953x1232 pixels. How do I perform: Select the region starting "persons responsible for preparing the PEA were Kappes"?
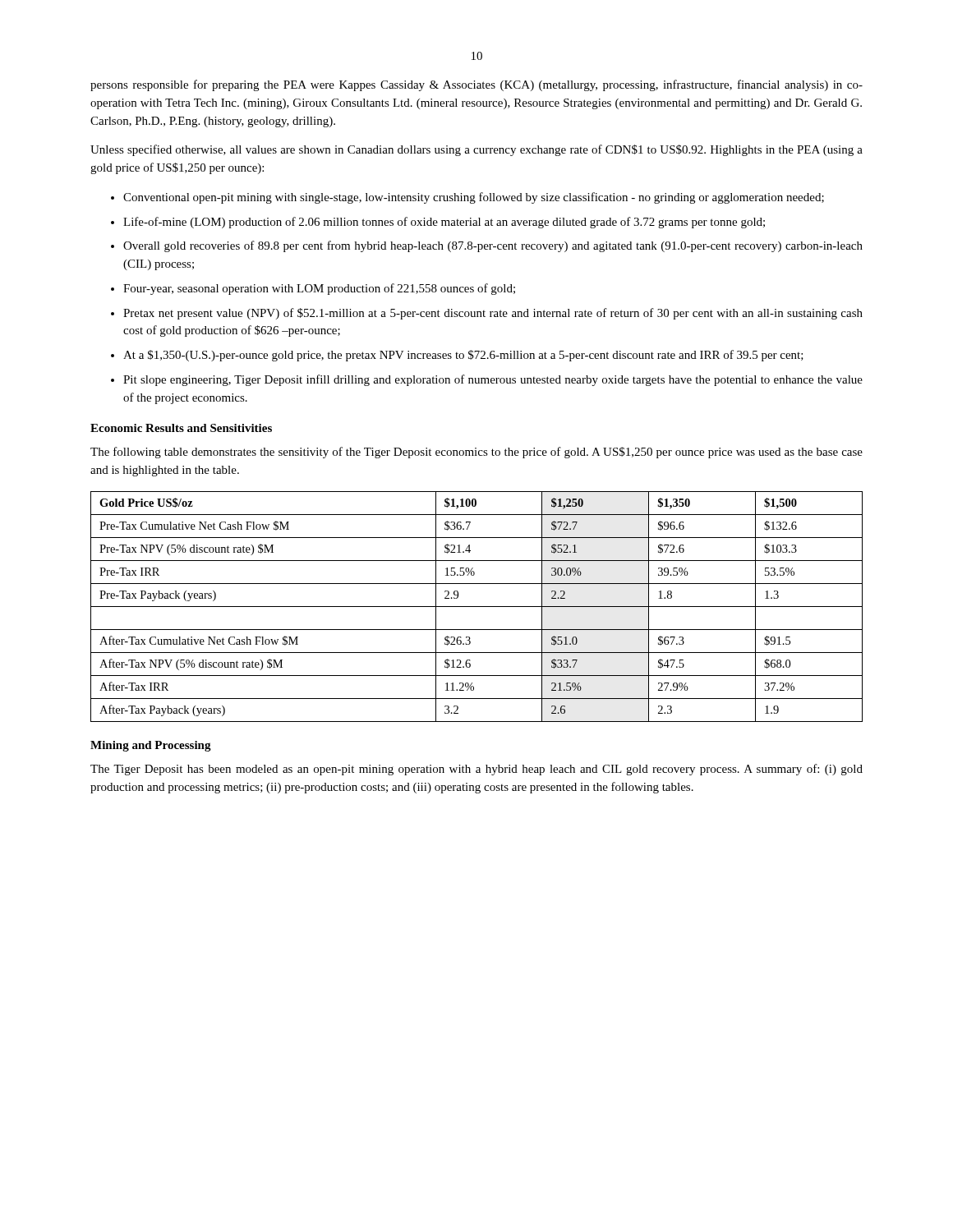pos(476,103)
